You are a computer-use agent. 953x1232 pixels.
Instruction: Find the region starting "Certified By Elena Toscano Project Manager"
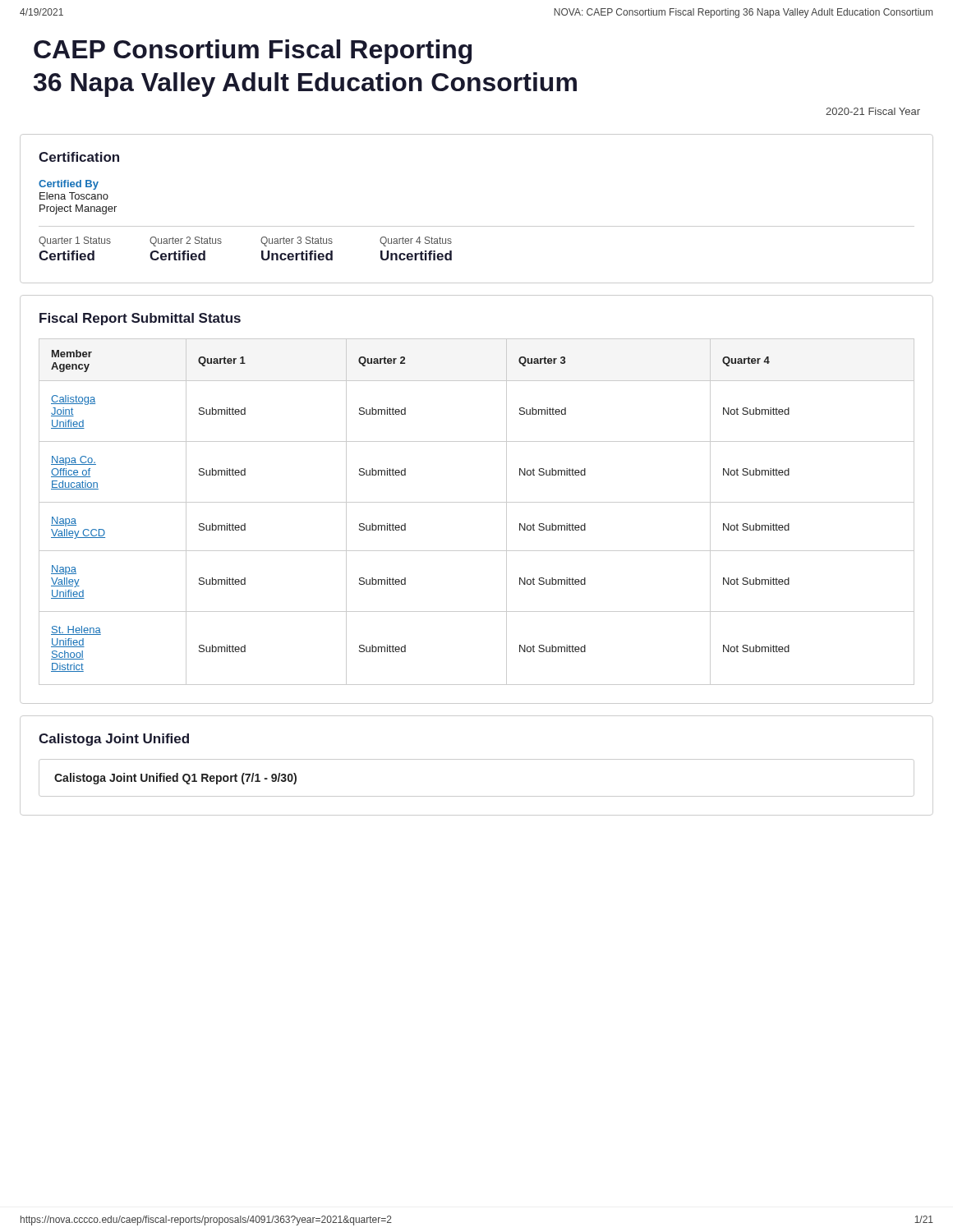coord(69,185)
